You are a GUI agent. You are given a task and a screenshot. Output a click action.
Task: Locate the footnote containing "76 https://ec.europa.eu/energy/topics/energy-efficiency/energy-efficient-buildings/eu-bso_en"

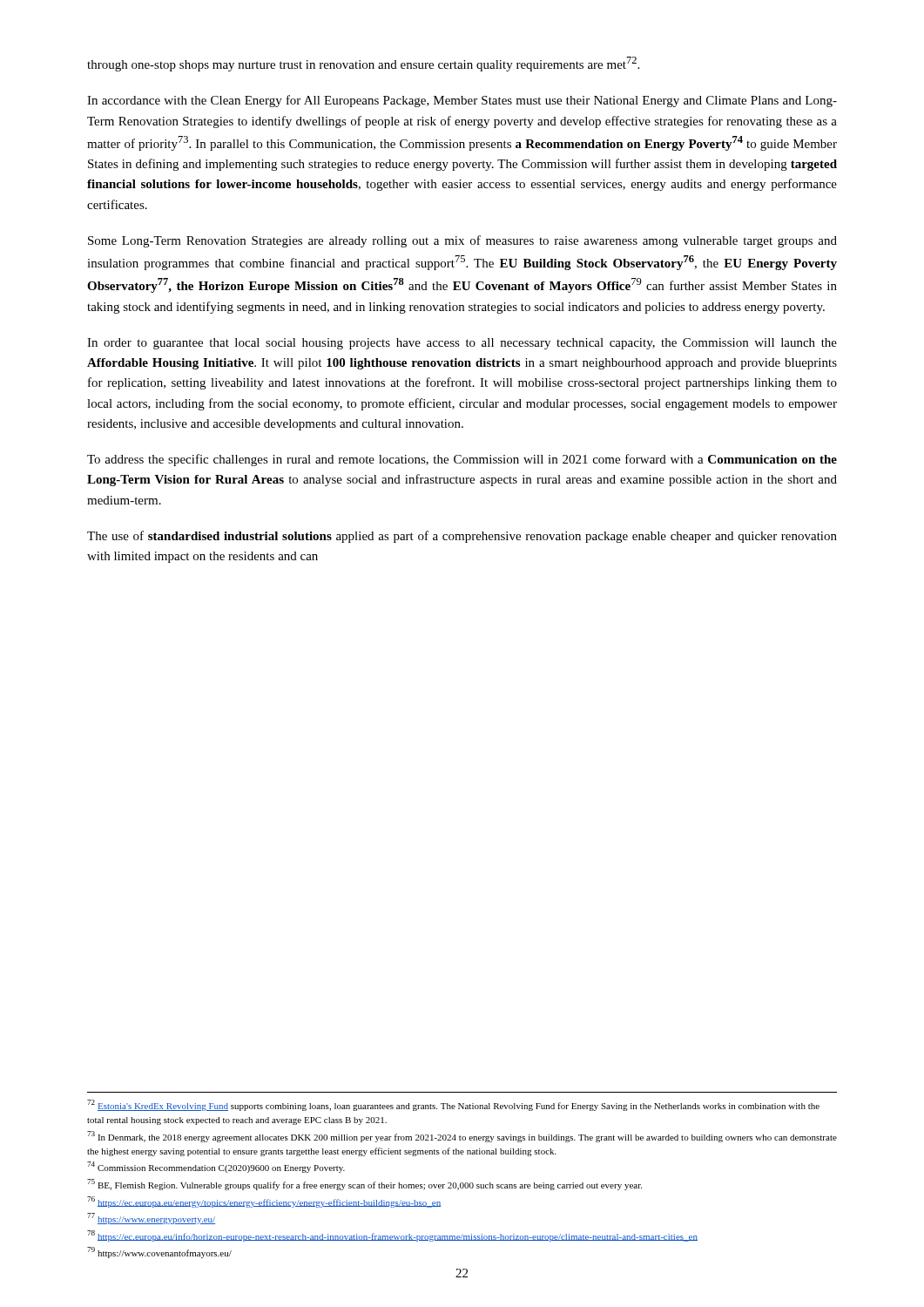pos(264,1201)
